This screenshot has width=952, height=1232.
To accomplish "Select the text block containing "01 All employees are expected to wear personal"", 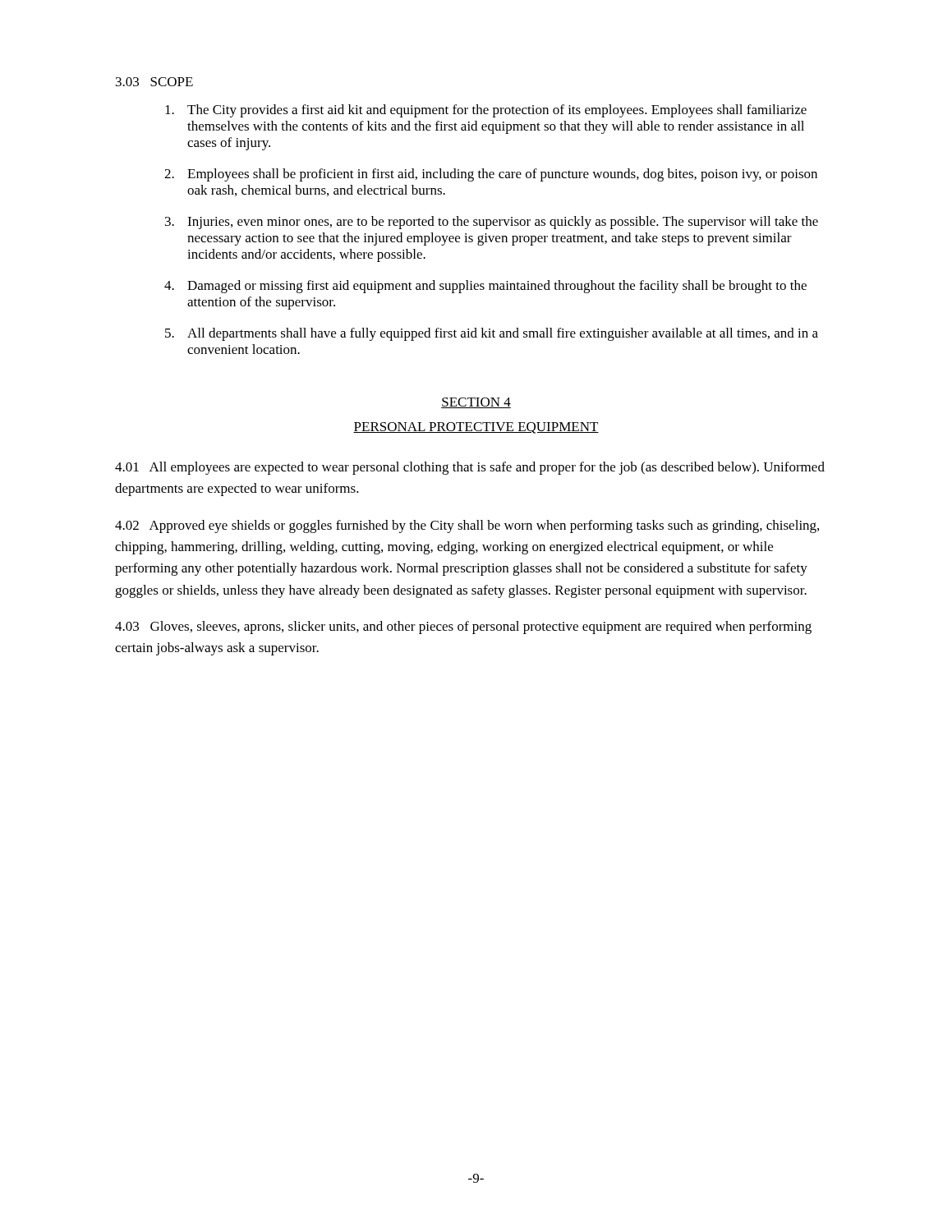I will (470, 478).
